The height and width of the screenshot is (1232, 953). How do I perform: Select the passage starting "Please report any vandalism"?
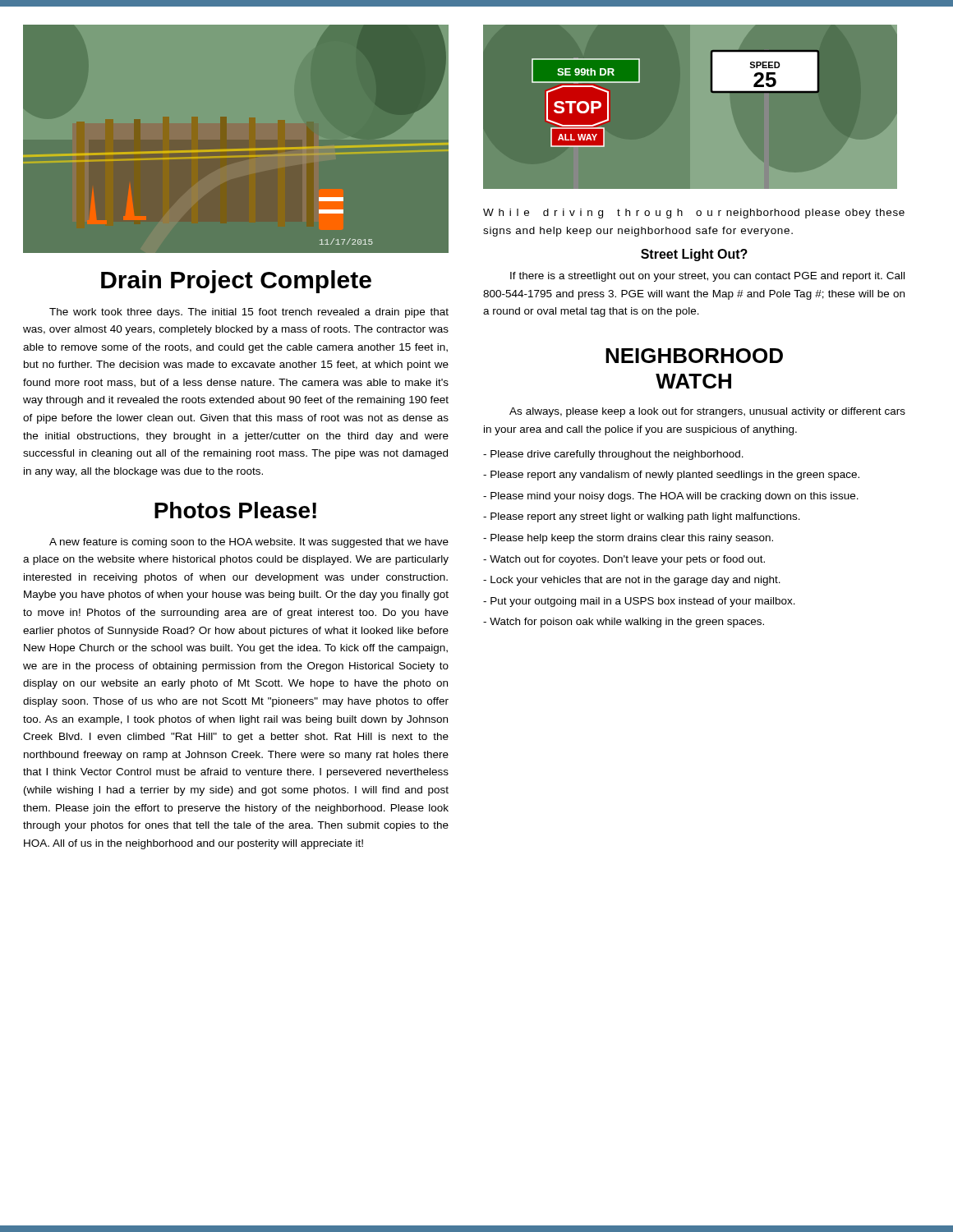click(672, 474)
